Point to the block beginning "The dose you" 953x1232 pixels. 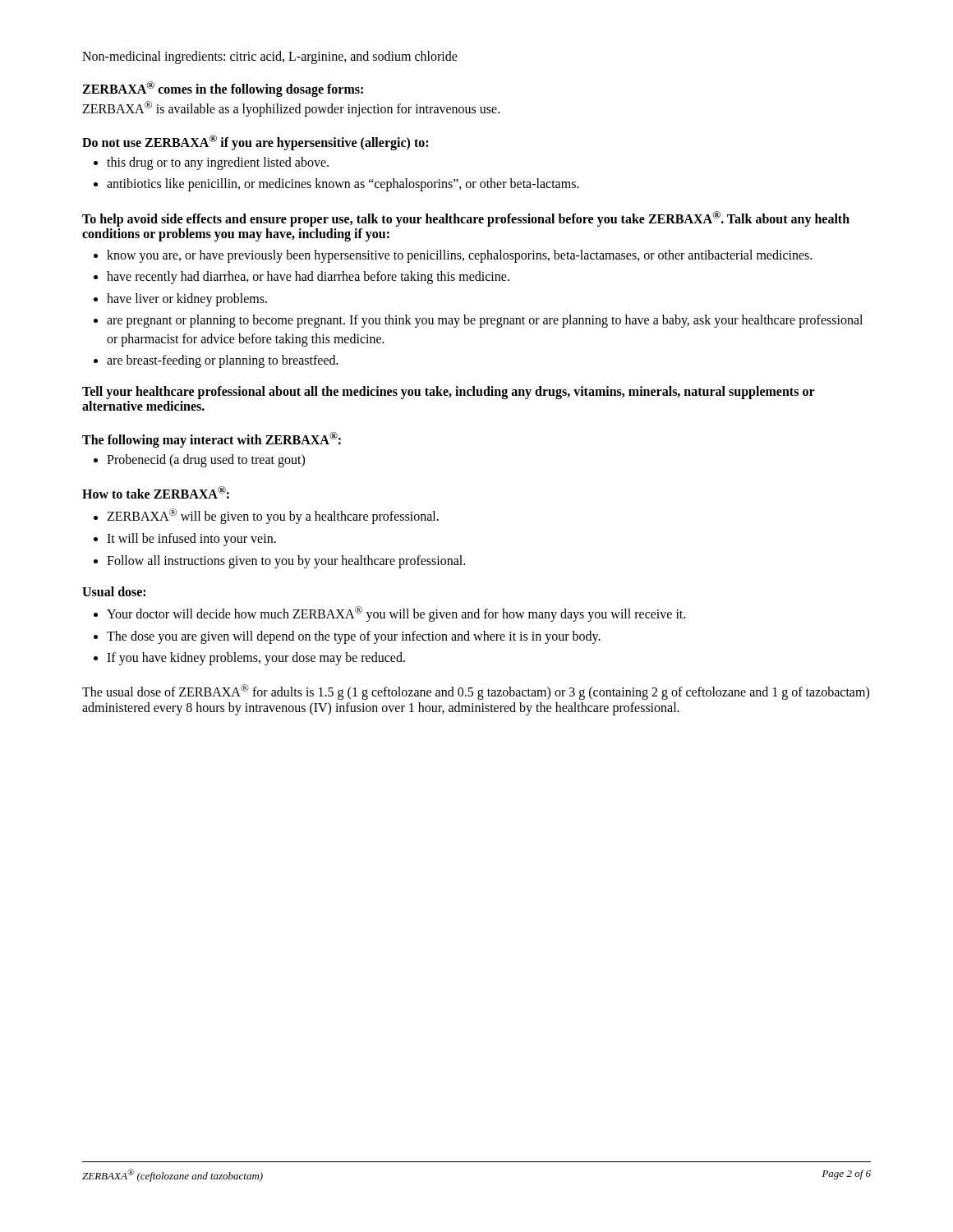[x=354, y=636]
